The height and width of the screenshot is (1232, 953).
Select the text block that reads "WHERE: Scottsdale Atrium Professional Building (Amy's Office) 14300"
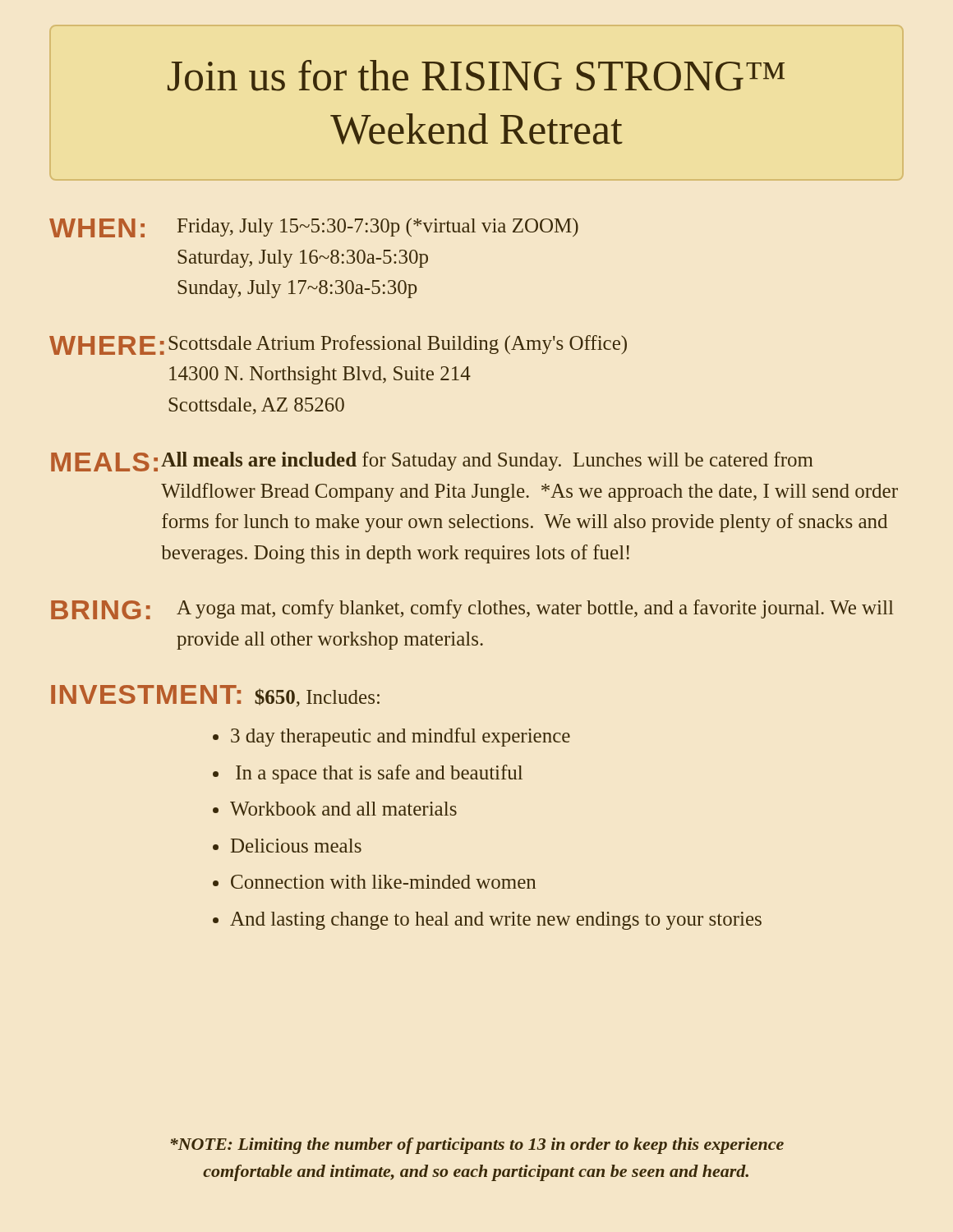(x=476, y=374)
